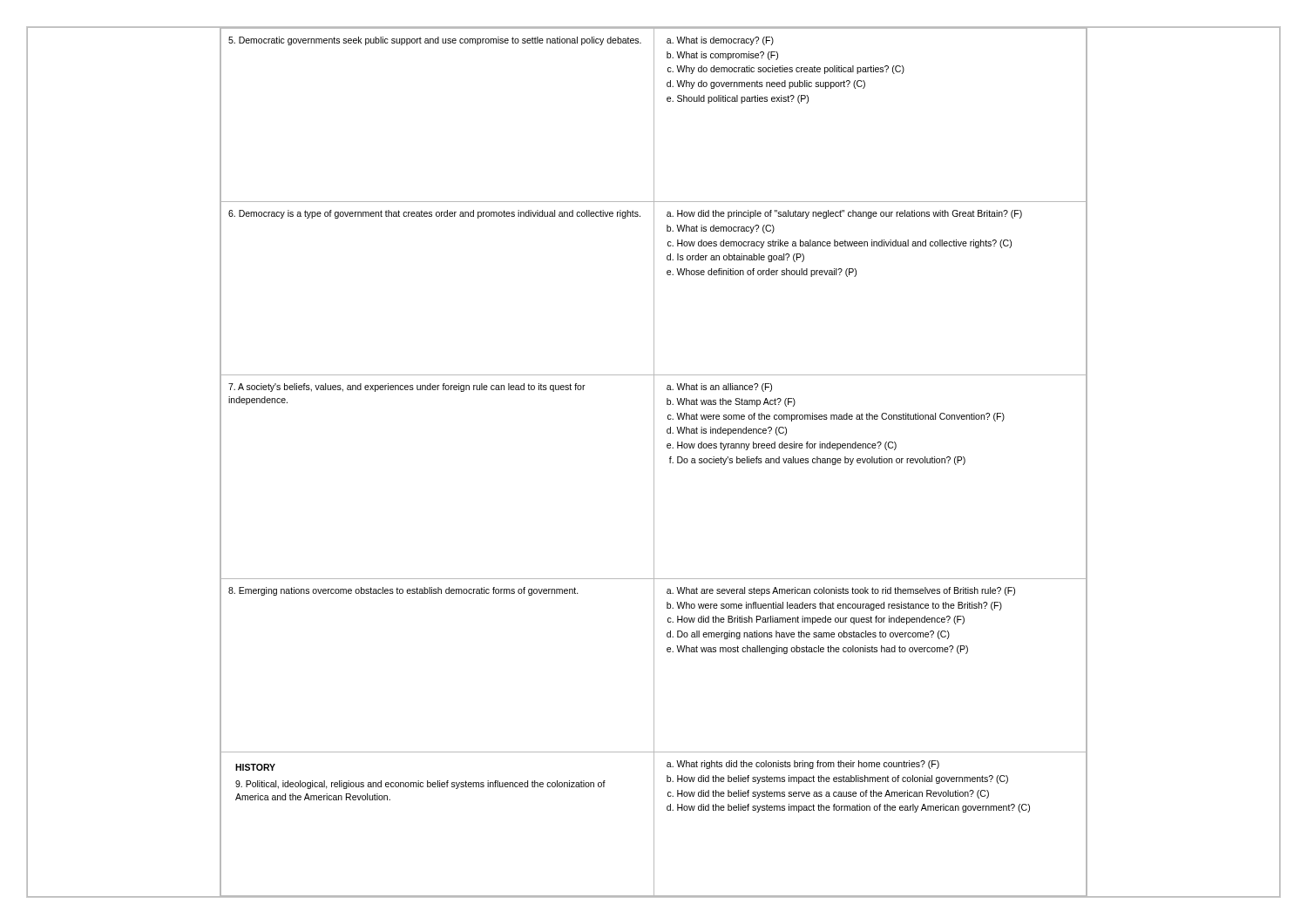The image size is (1307, 924).
Task: Navigate to the text starting "What rights did the colonists"
Action: point(870,786)
